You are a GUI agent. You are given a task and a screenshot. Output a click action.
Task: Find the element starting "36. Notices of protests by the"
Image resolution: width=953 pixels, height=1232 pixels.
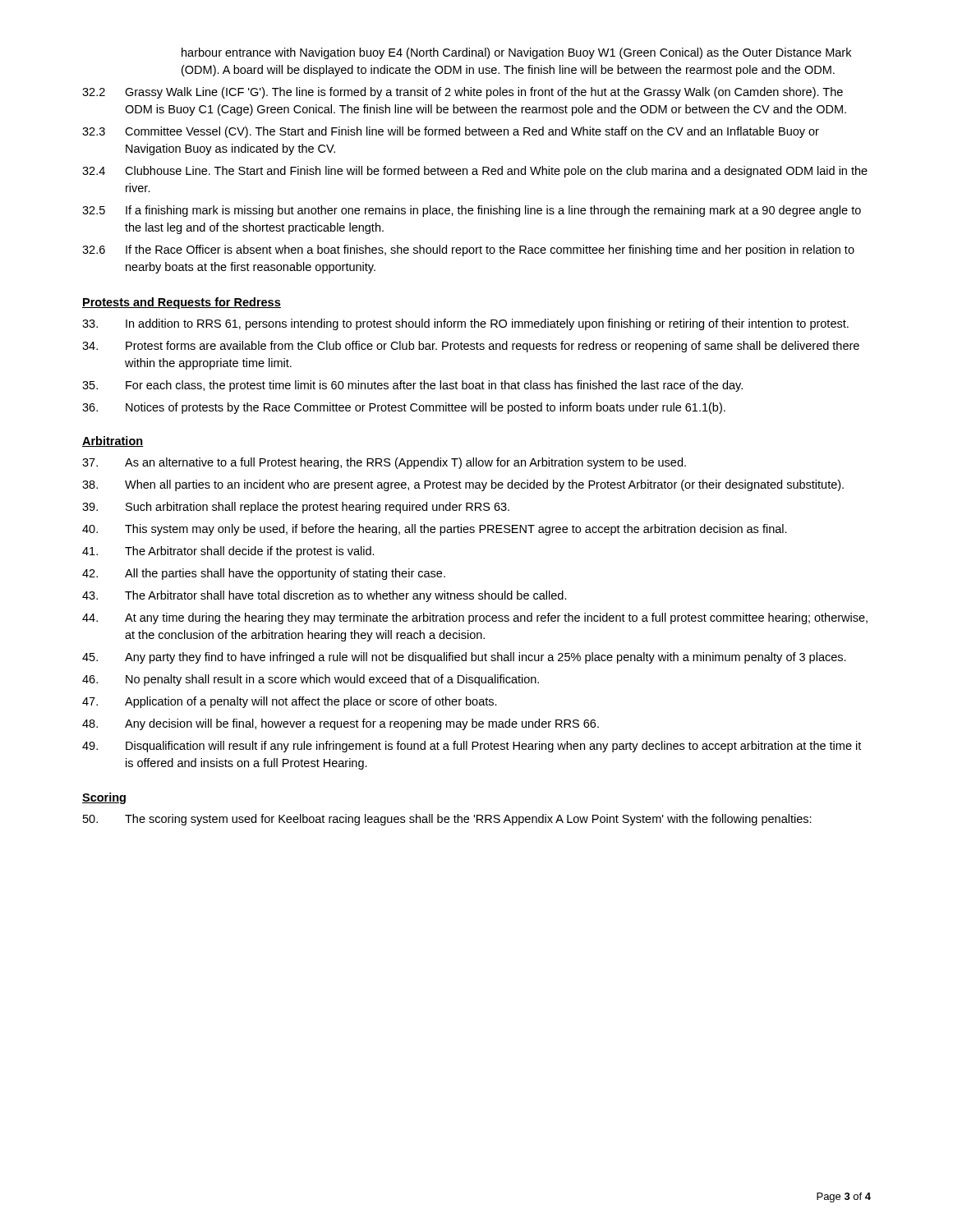[x=476, y=408]
